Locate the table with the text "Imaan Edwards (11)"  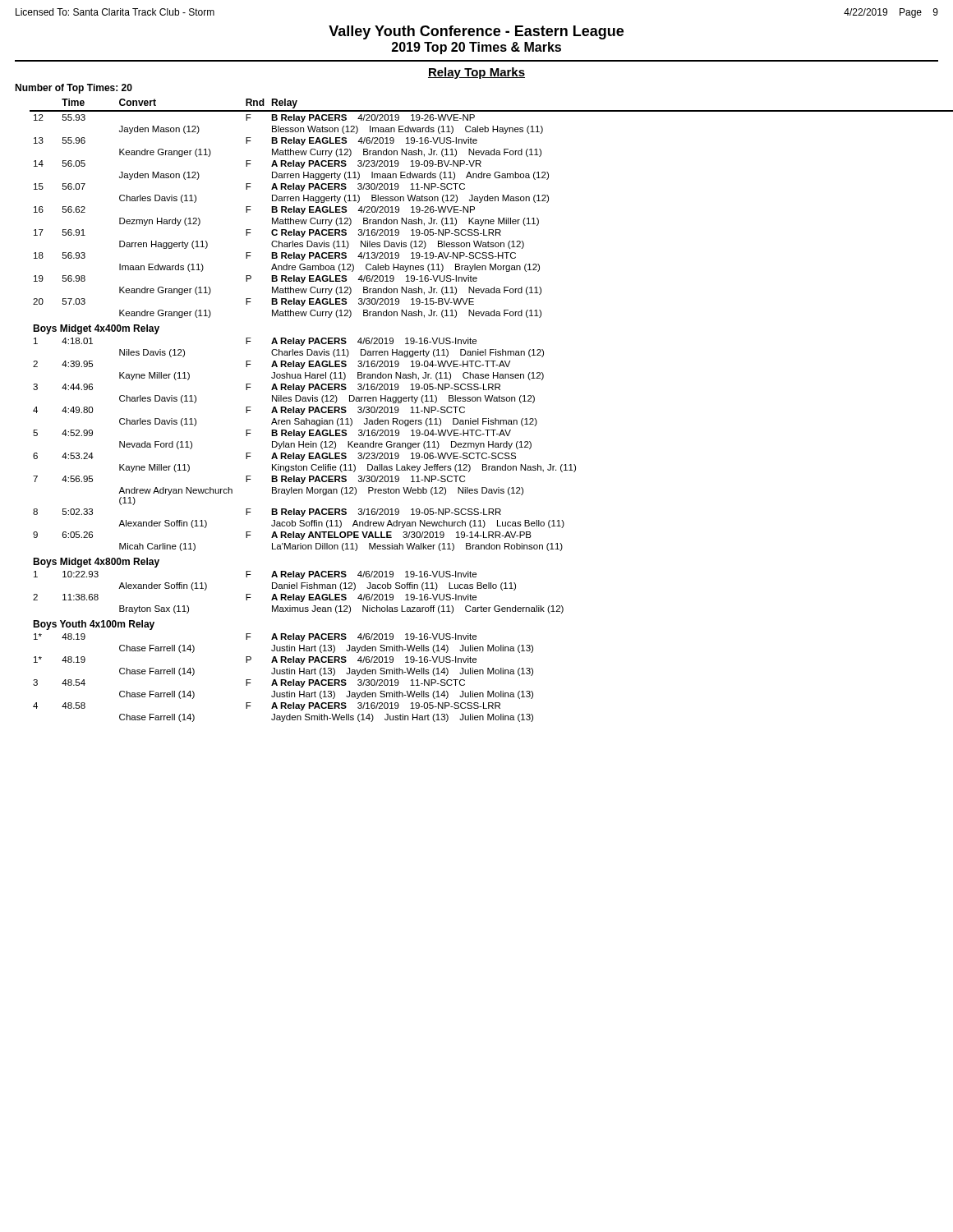(x=476, y=409)
